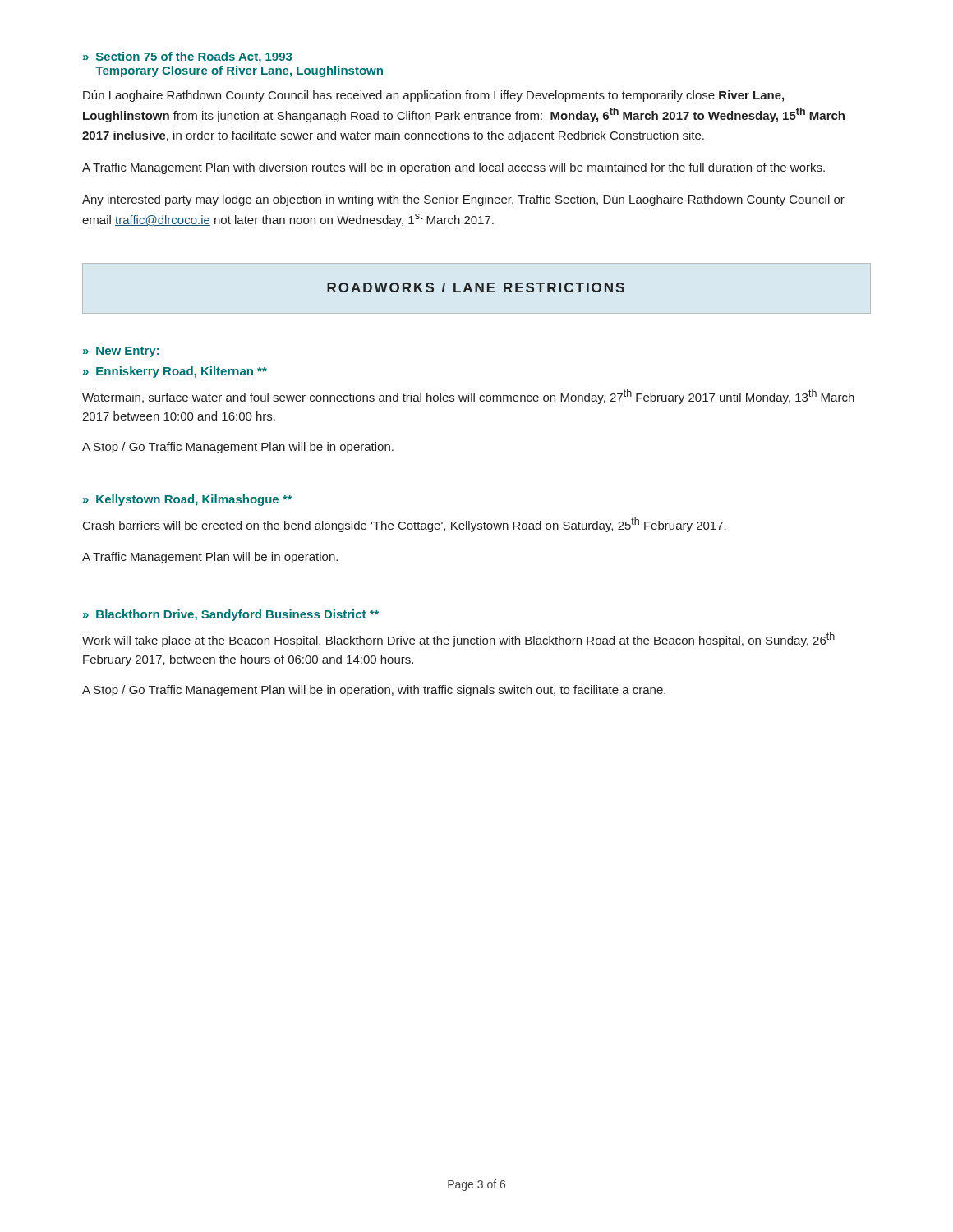Find the list item with the text "» Enniskerry Road, Kilternan **"
Image resolution: width=953 pixels, height=1232 pixels.
[x=174, y=370]
